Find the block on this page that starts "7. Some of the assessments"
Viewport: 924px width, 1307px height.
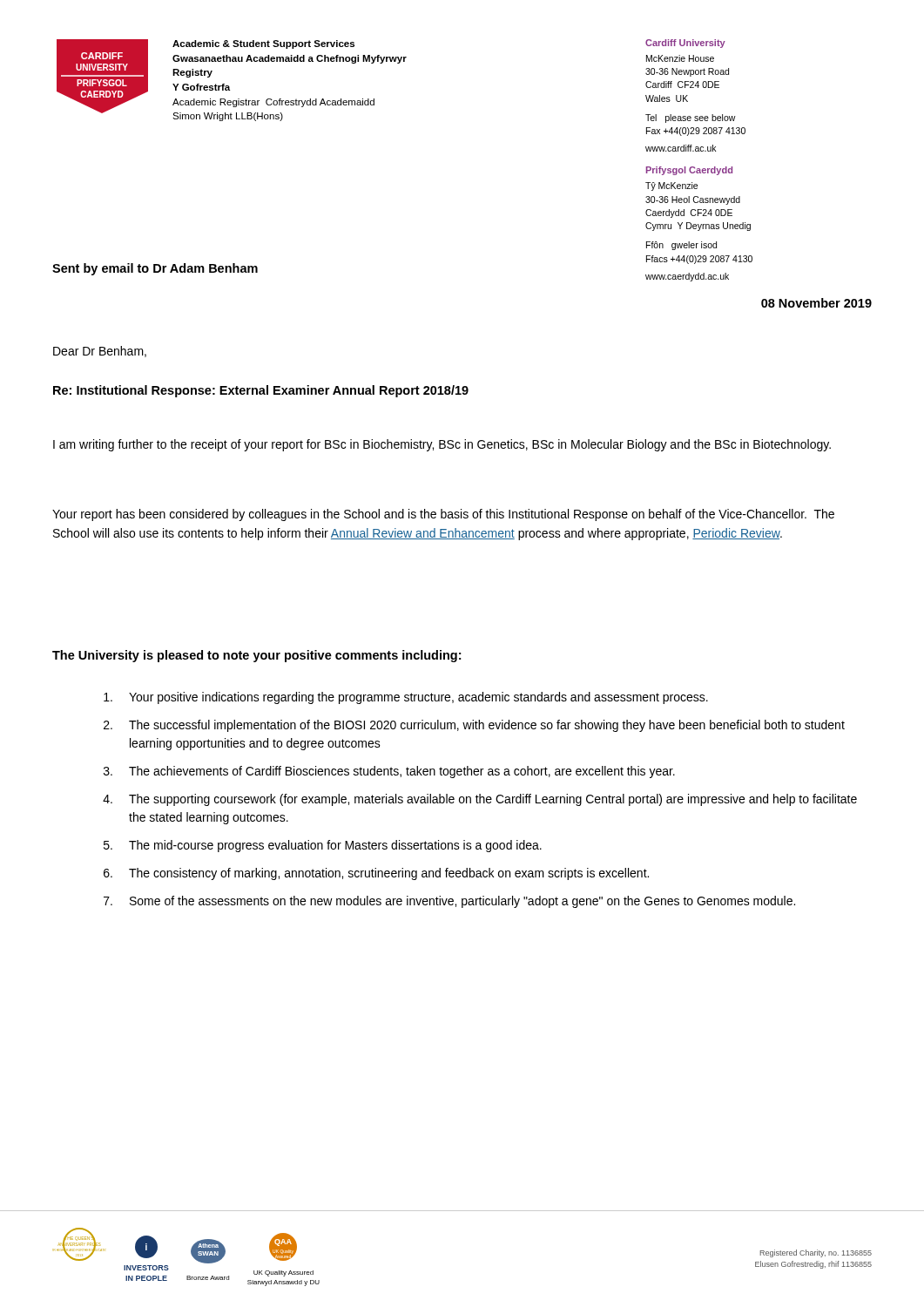tap(462, 901)
